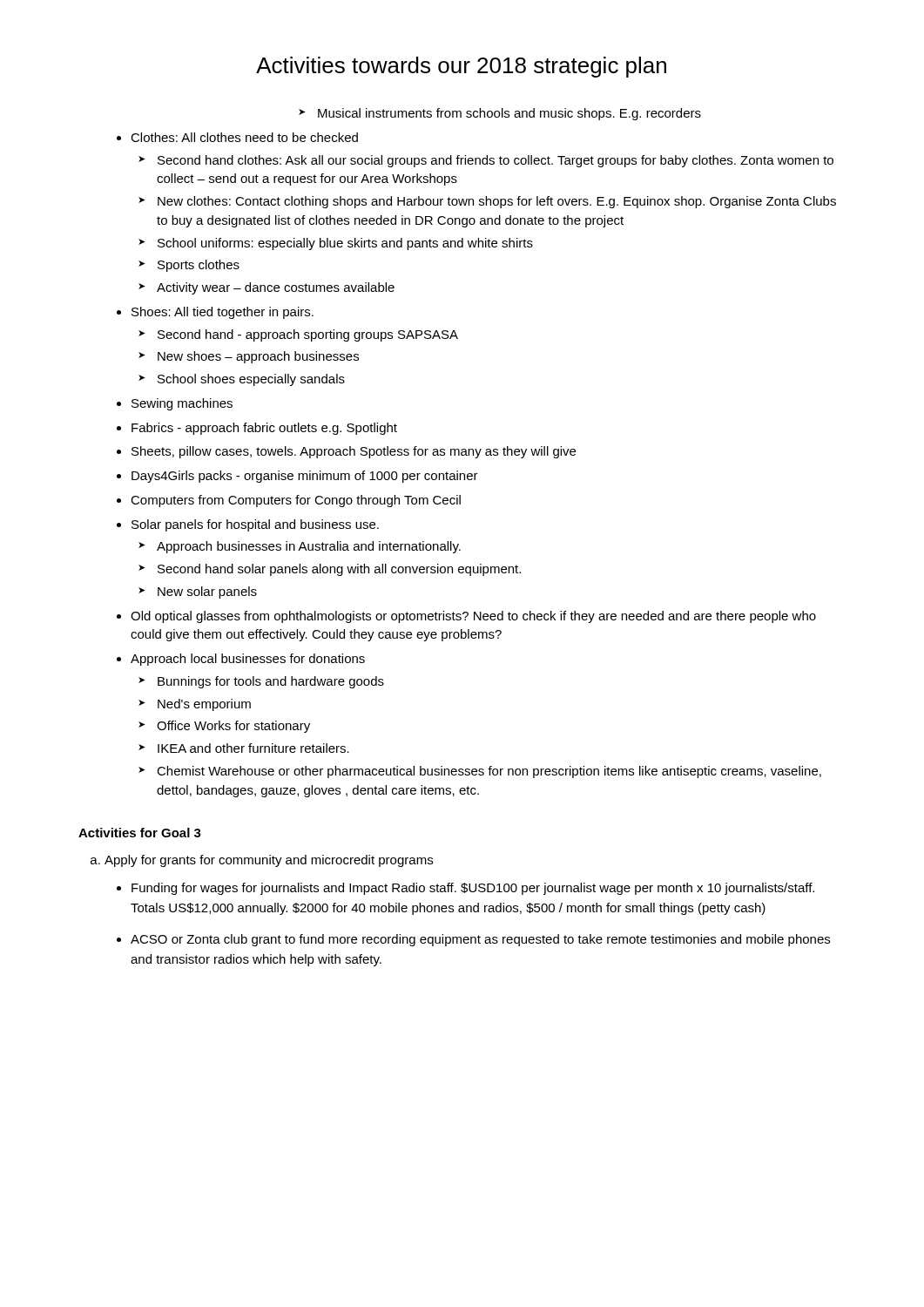The image size is (924, 1307).
Task: Find the text block starting "Clothes: All clothes"
Action: click(x=488, y=213)
